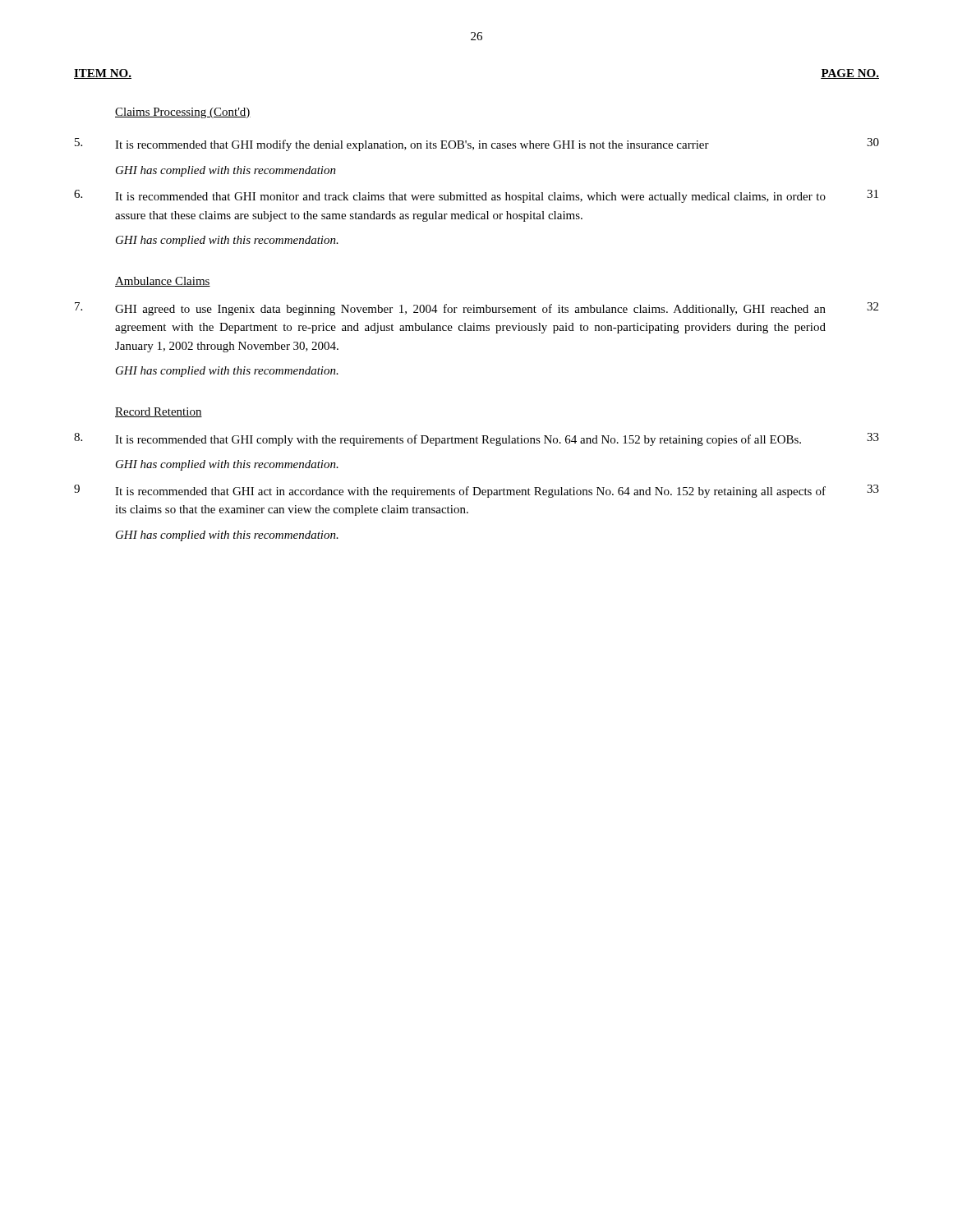Find "Record Retention" on this page
The width and height of the screenshot is (953, 1232).
pos(158,411)
